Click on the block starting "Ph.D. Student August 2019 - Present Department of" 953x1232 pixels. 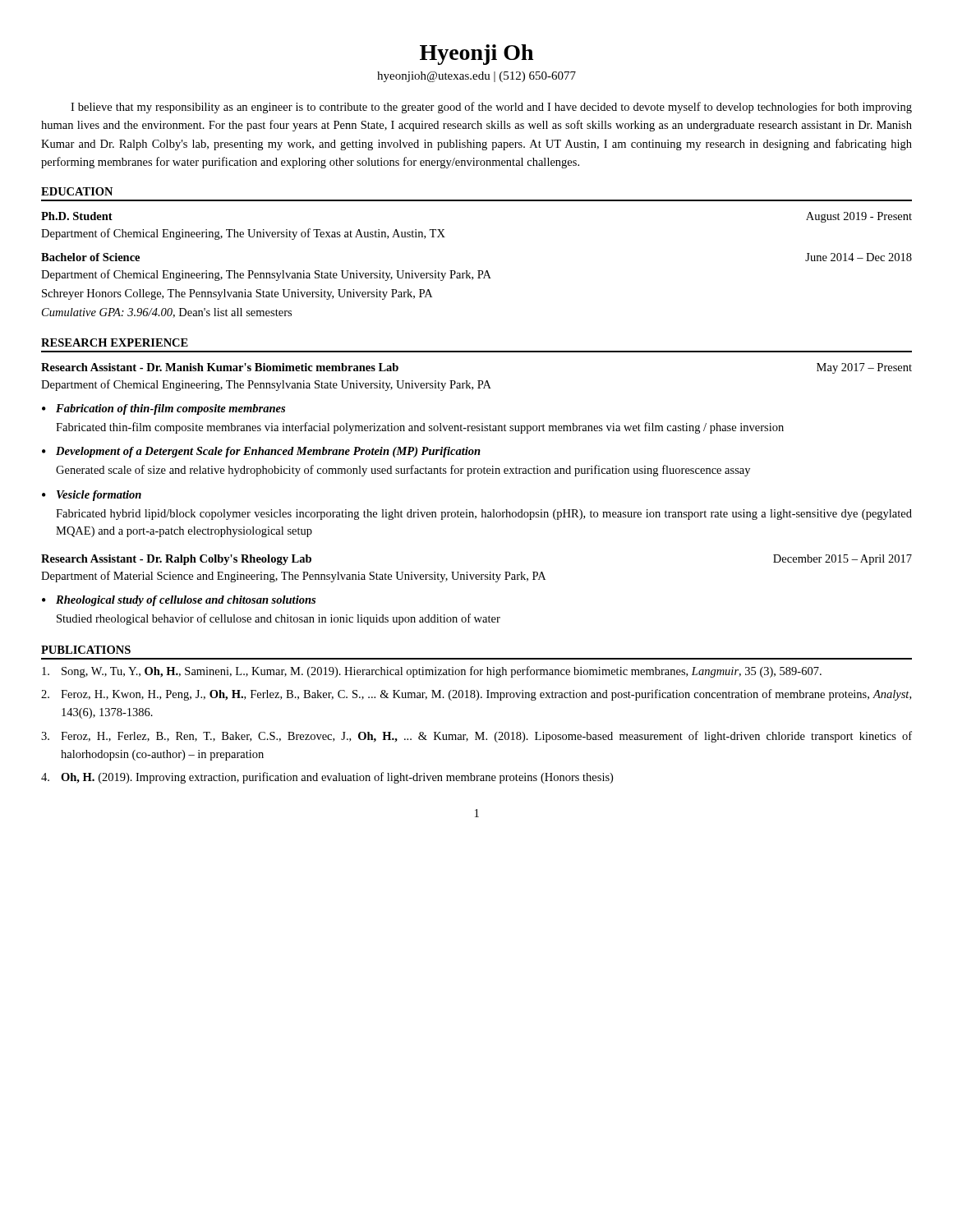(x=81, y=217)
